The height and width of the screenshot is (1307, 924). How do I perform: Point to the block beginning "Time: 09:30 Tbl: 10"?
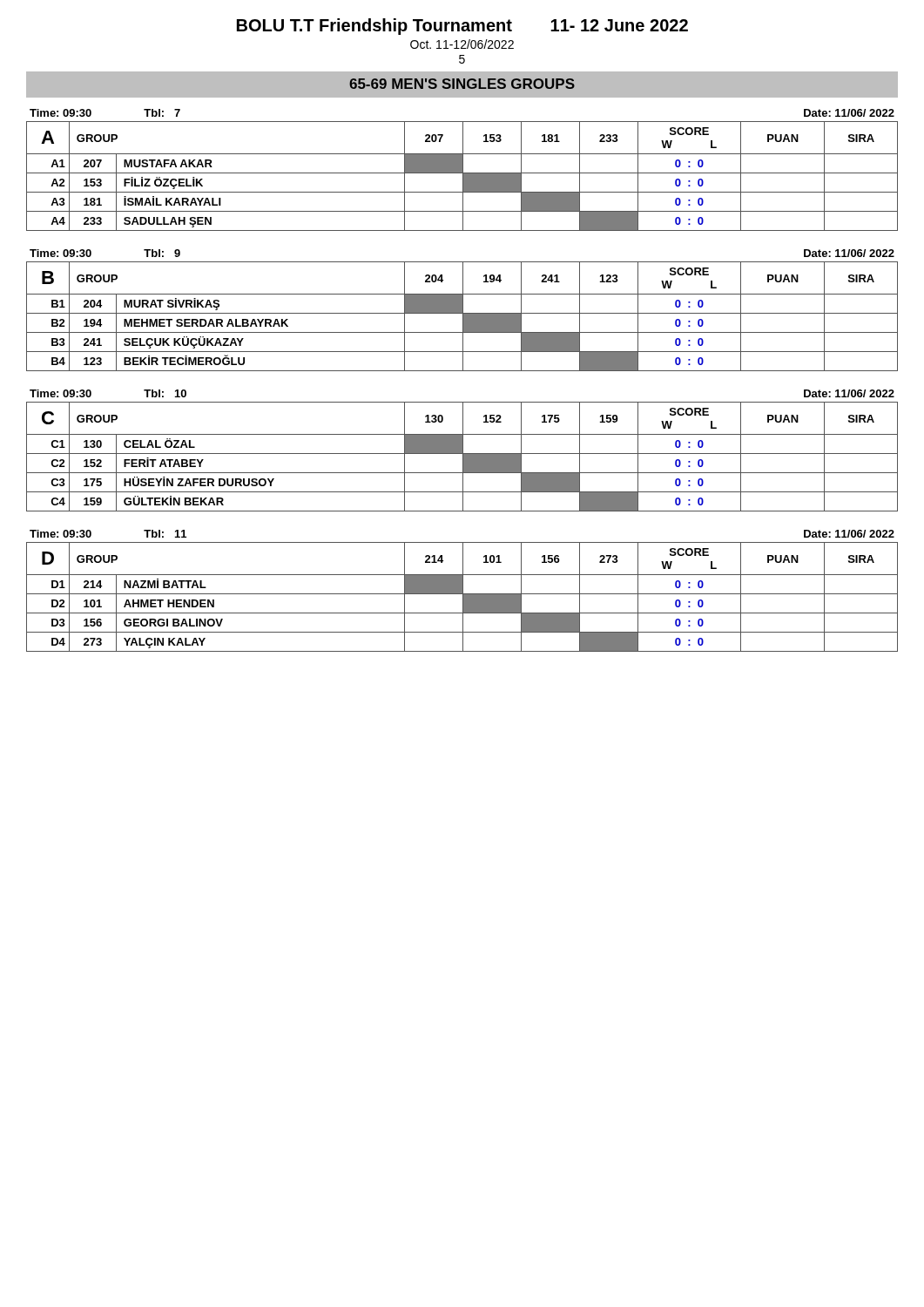pos(462,393)
